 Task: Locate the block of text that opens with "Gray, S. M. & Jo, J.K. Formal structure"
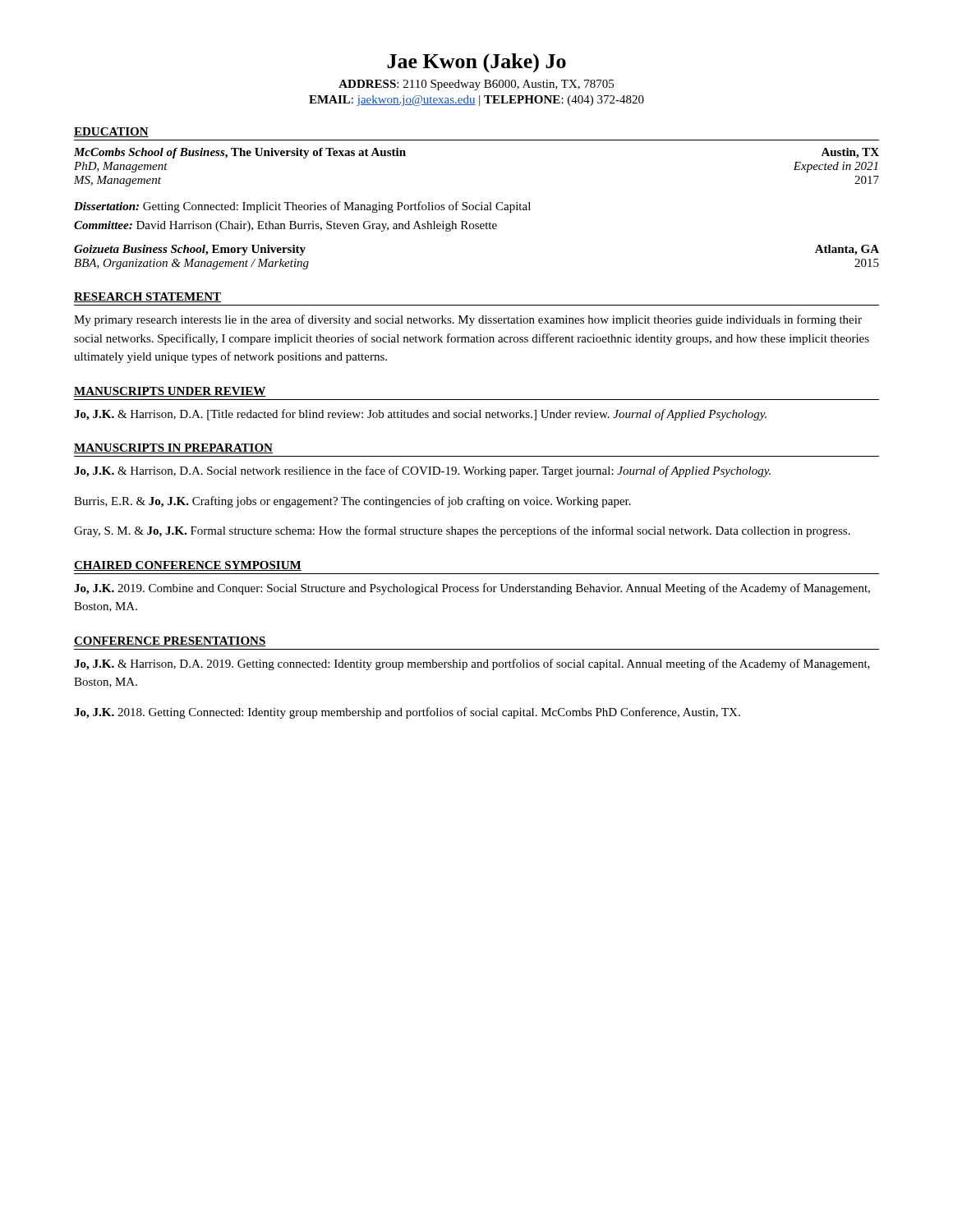pos(462,531)
